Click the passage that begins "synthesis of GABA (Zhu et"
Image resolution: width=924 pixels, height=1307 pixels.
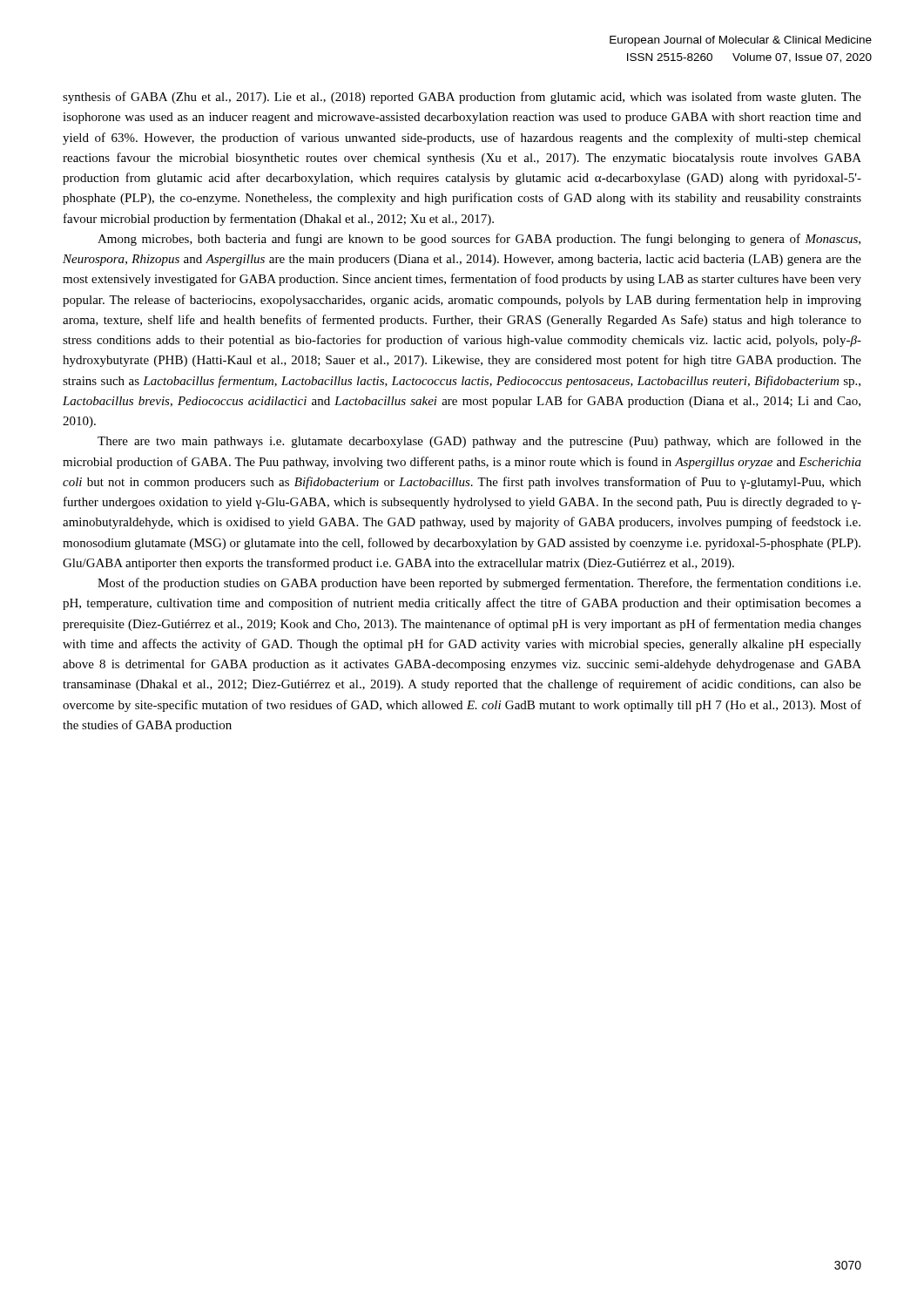pos(462,158)
